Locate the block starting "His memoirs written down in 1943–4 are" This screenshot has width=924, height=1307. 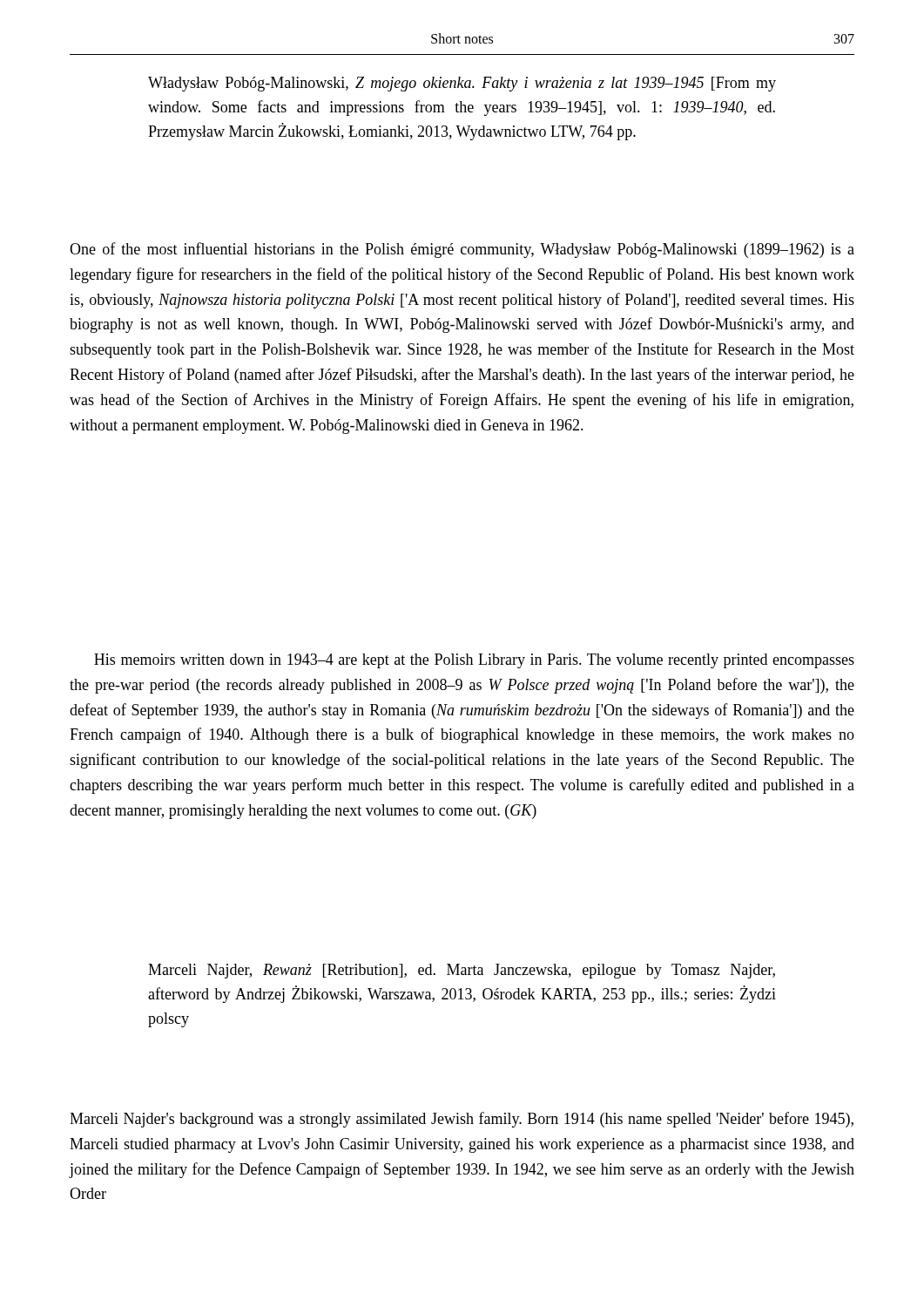[462, 735]
